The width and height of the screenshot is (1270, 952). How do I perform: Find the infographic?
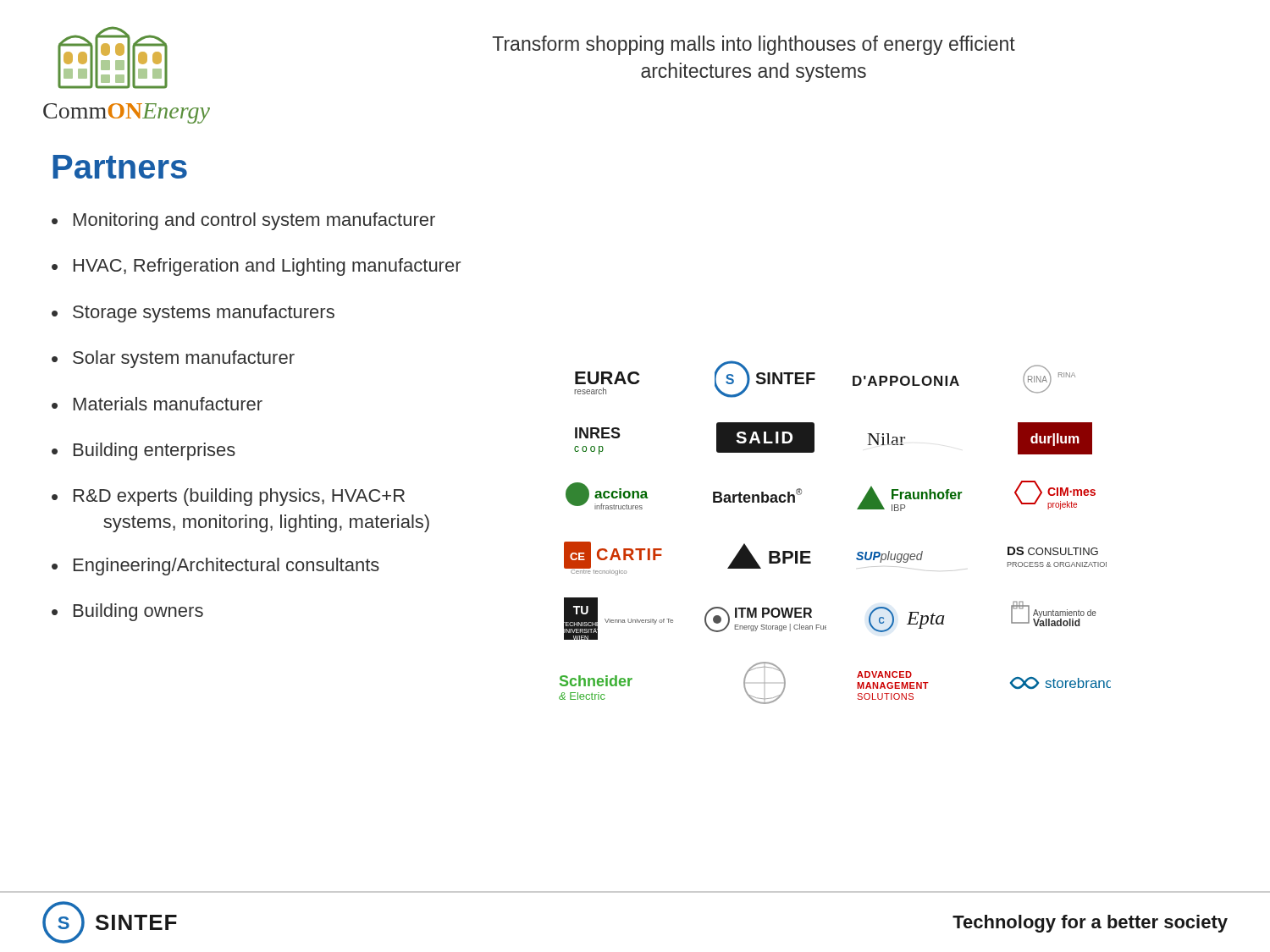coord(889,534)
